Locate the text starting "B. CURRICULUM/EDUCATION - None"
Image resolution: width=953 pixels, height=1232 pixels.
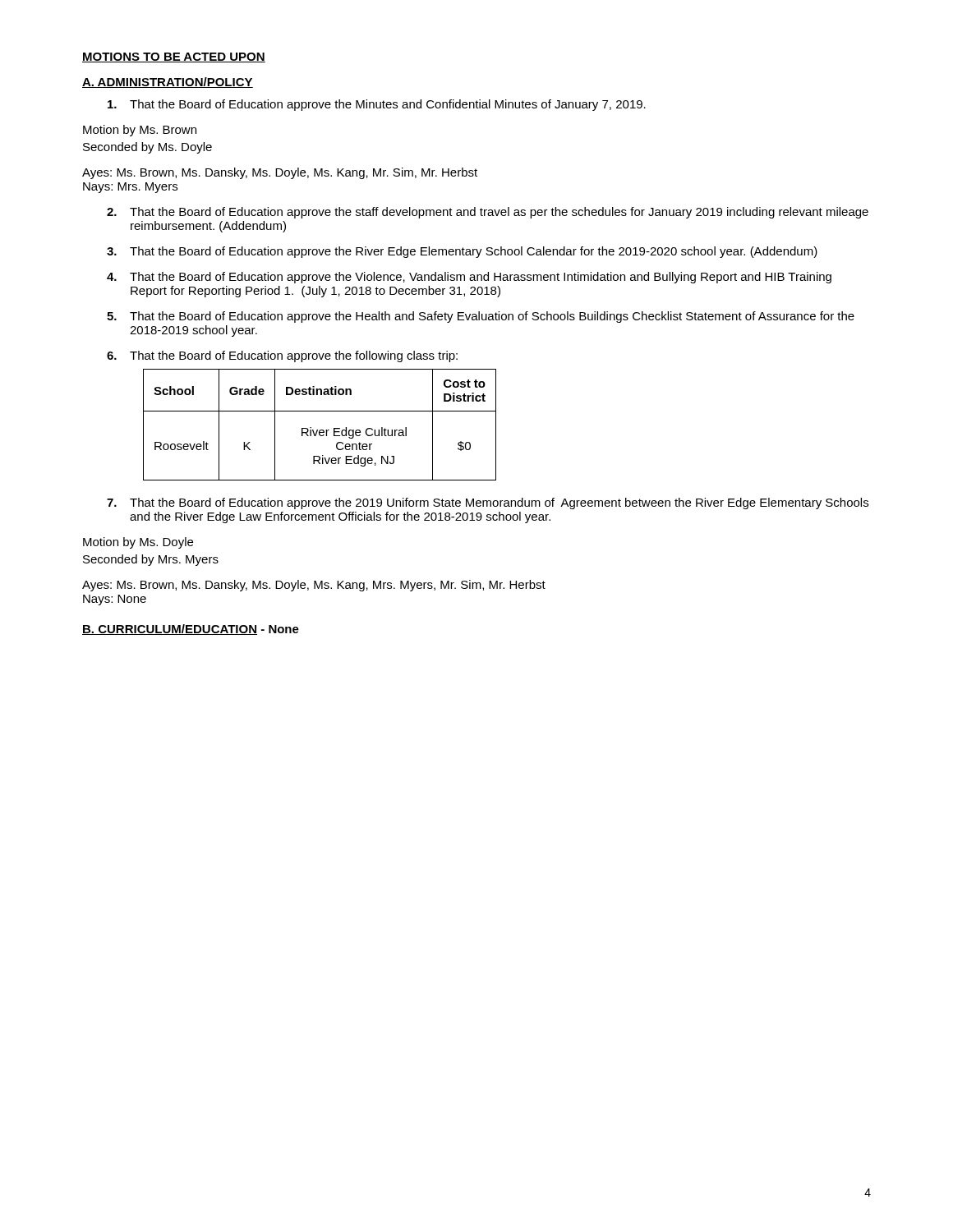pos(191,629)
